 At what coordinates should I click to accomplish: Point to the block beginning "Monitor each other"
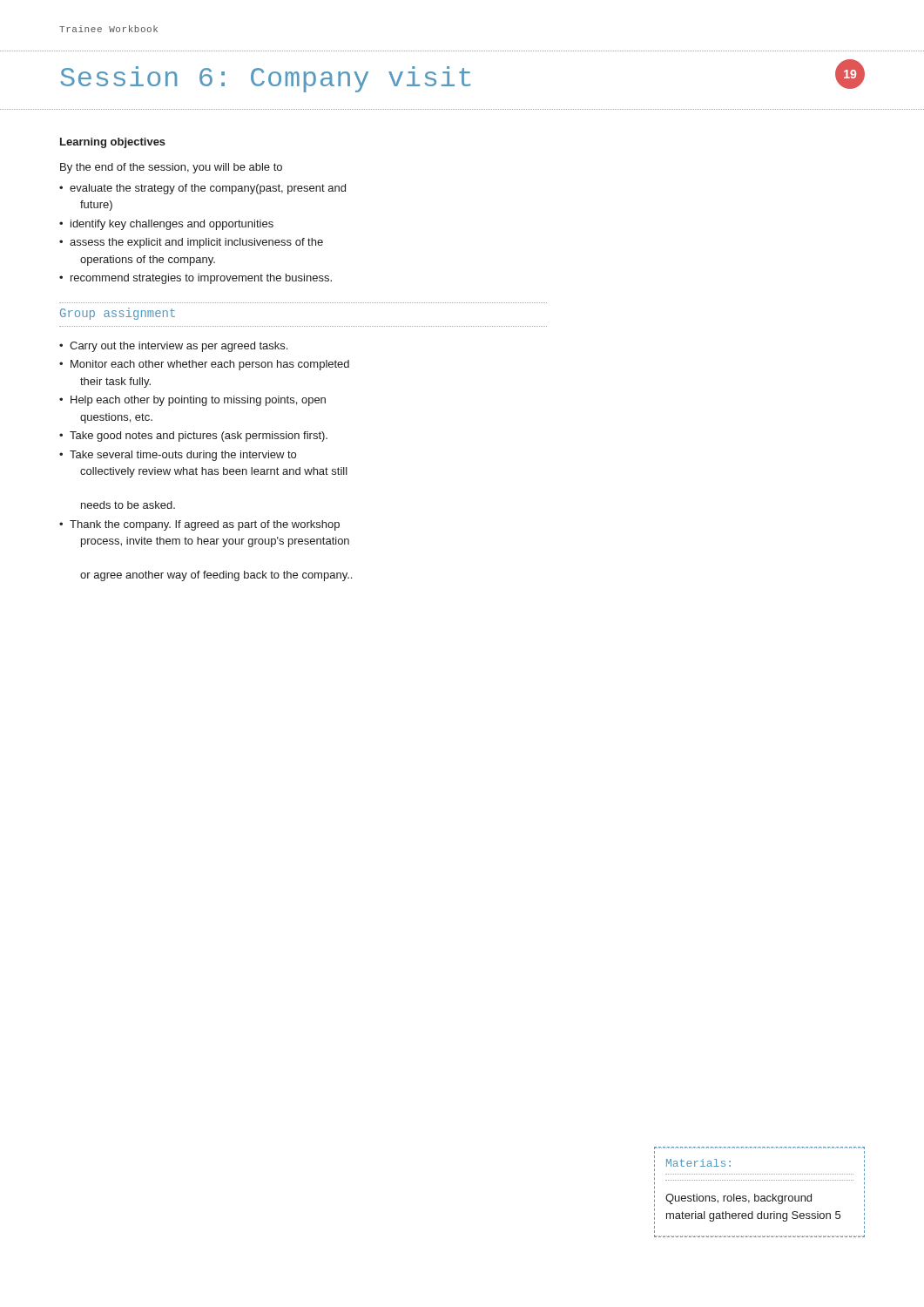point(308,373)
